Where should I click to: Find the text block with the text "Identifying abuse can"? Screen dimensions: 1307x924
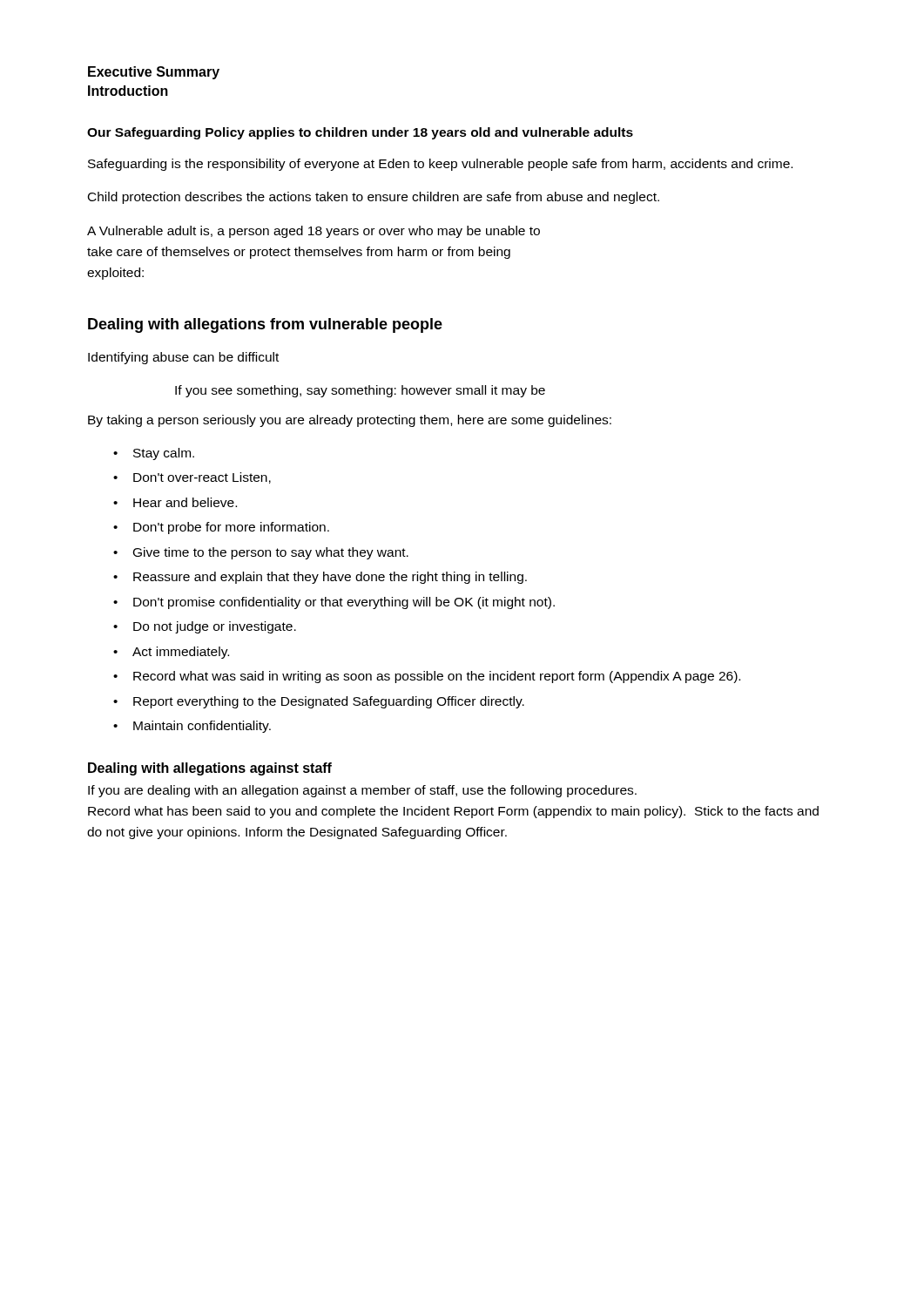[183, 357]
